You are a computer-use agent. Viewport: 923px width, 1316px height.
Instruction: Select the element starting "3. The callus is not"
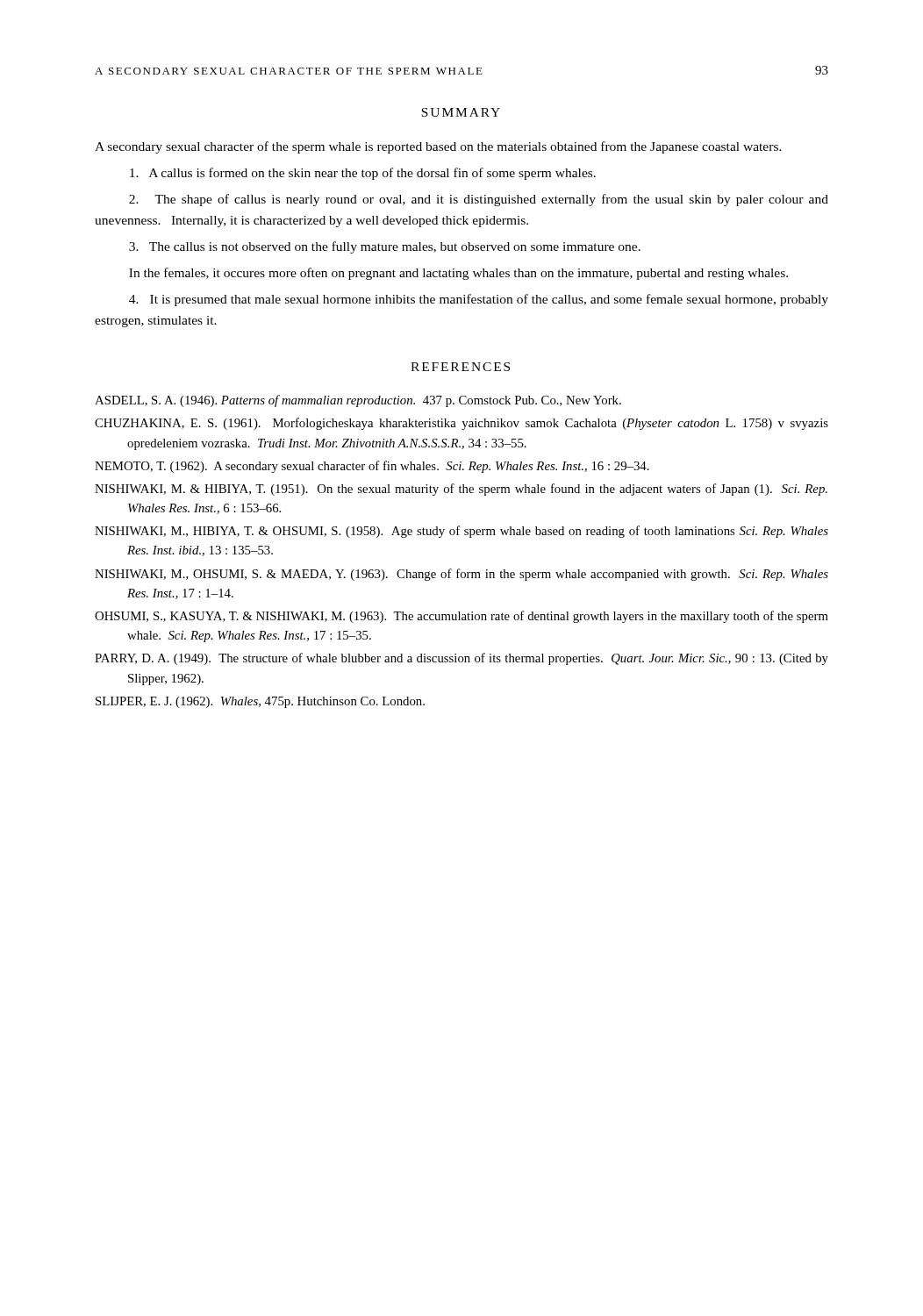point(462,247)
